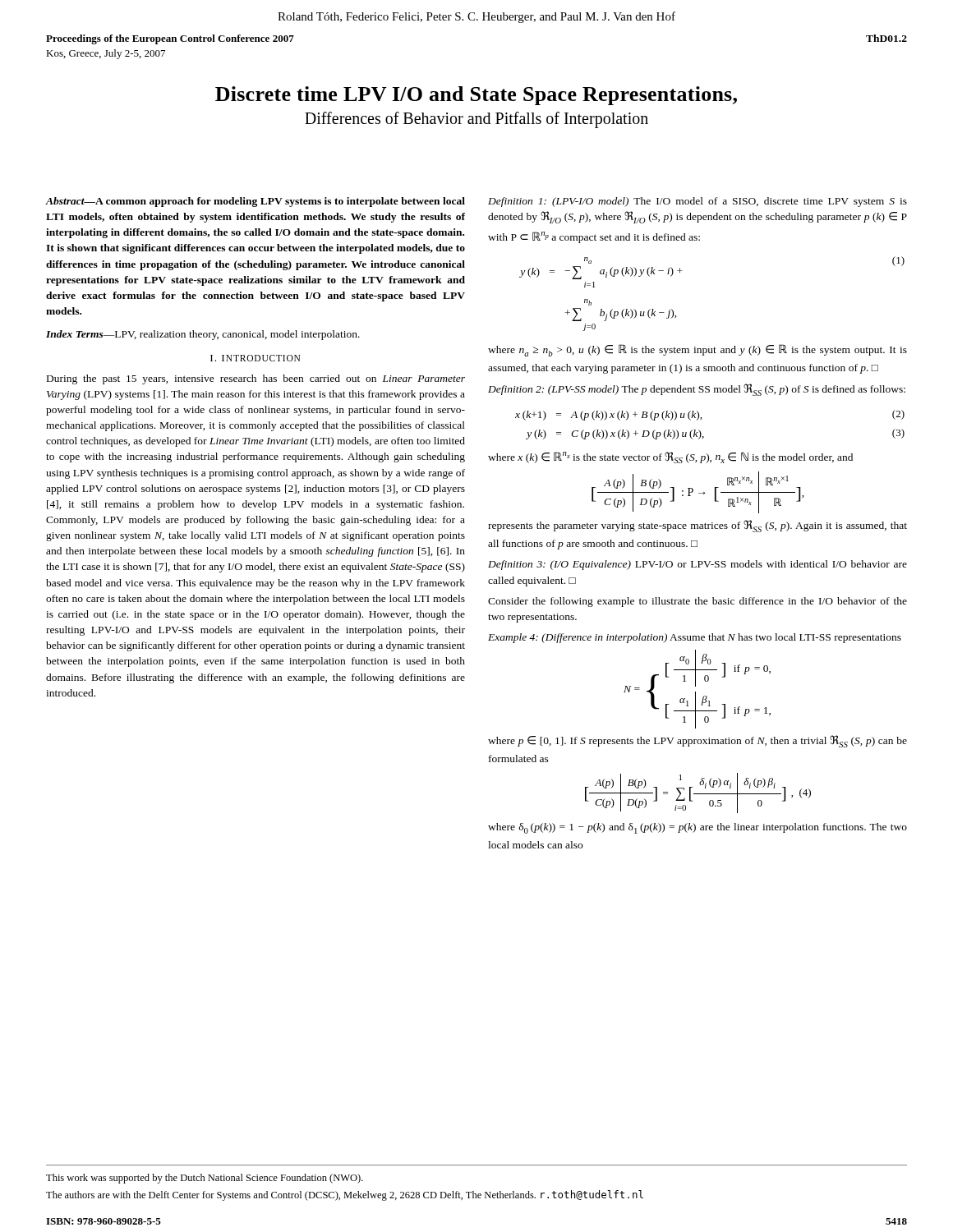Click on the formula that reads "x (k+1) = A (p (k)) x"
The width and height of the screenshot is (953, 1232).
click(701, 424)
